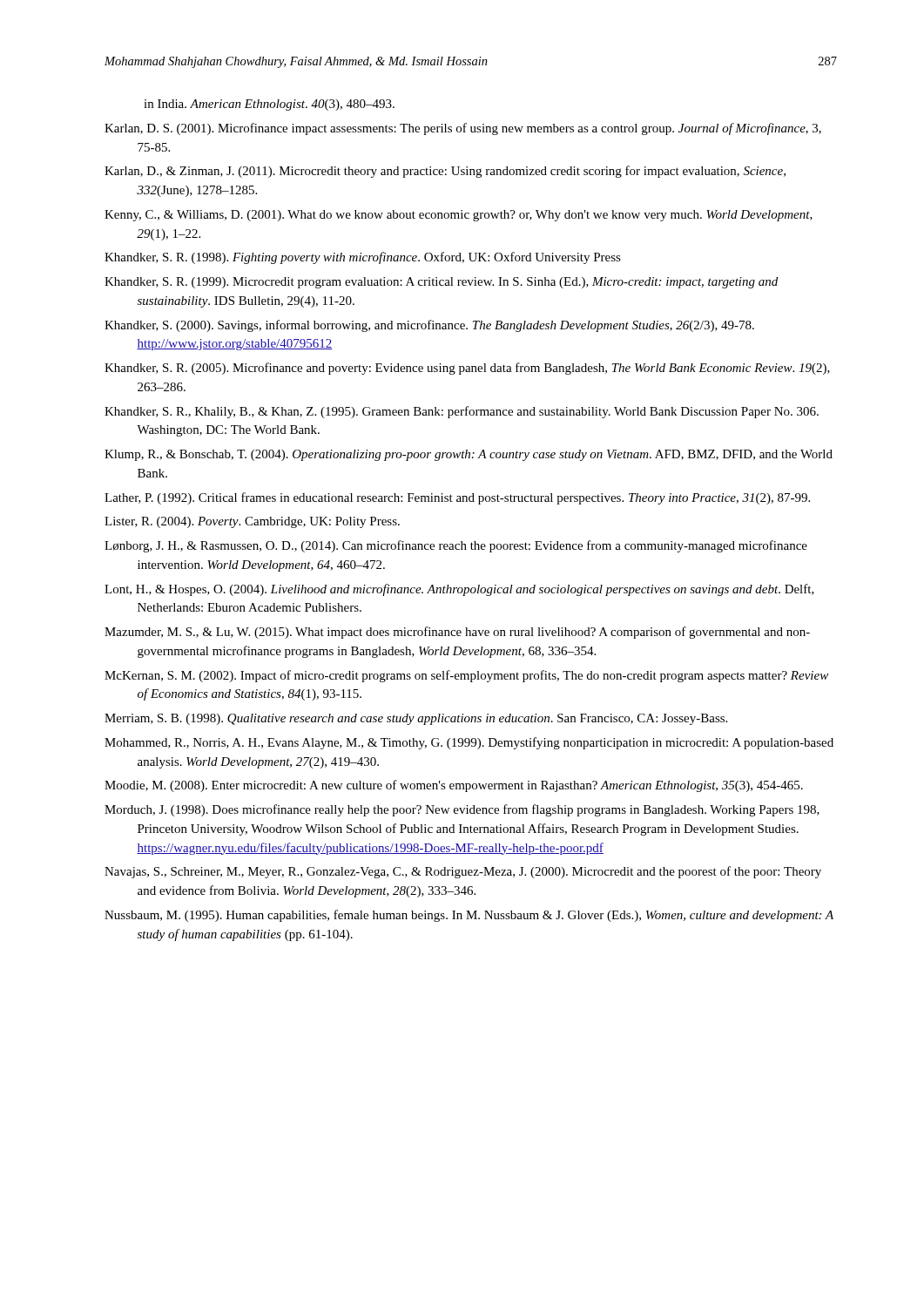Select the list item that says "Khandker, S. R., Khalily, B.,"
The width and height of the screenshot is (924, 1307).
(x=462, y=420)
